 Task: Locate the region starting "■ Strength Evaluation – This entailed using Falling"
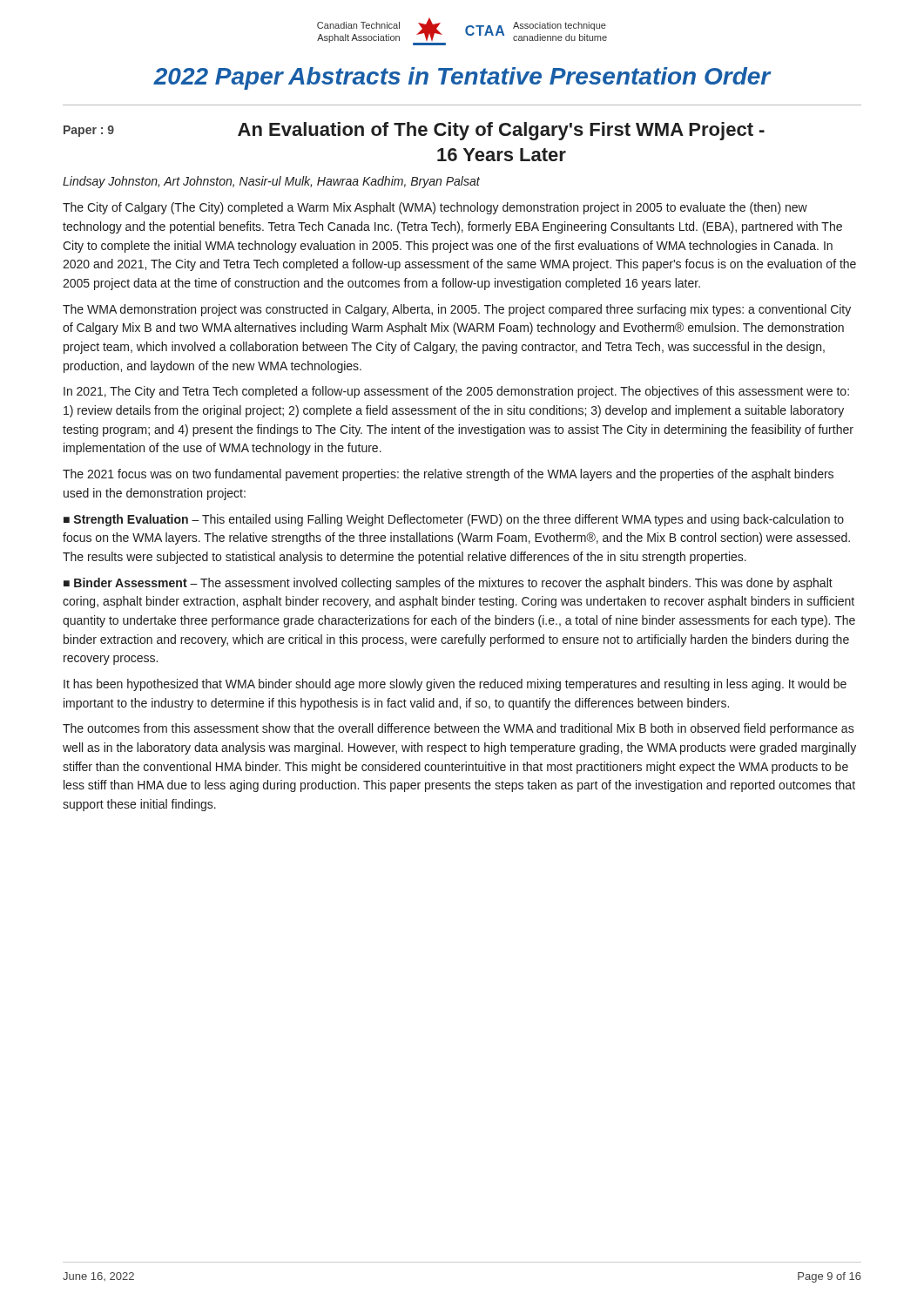[x=462, y=538]
